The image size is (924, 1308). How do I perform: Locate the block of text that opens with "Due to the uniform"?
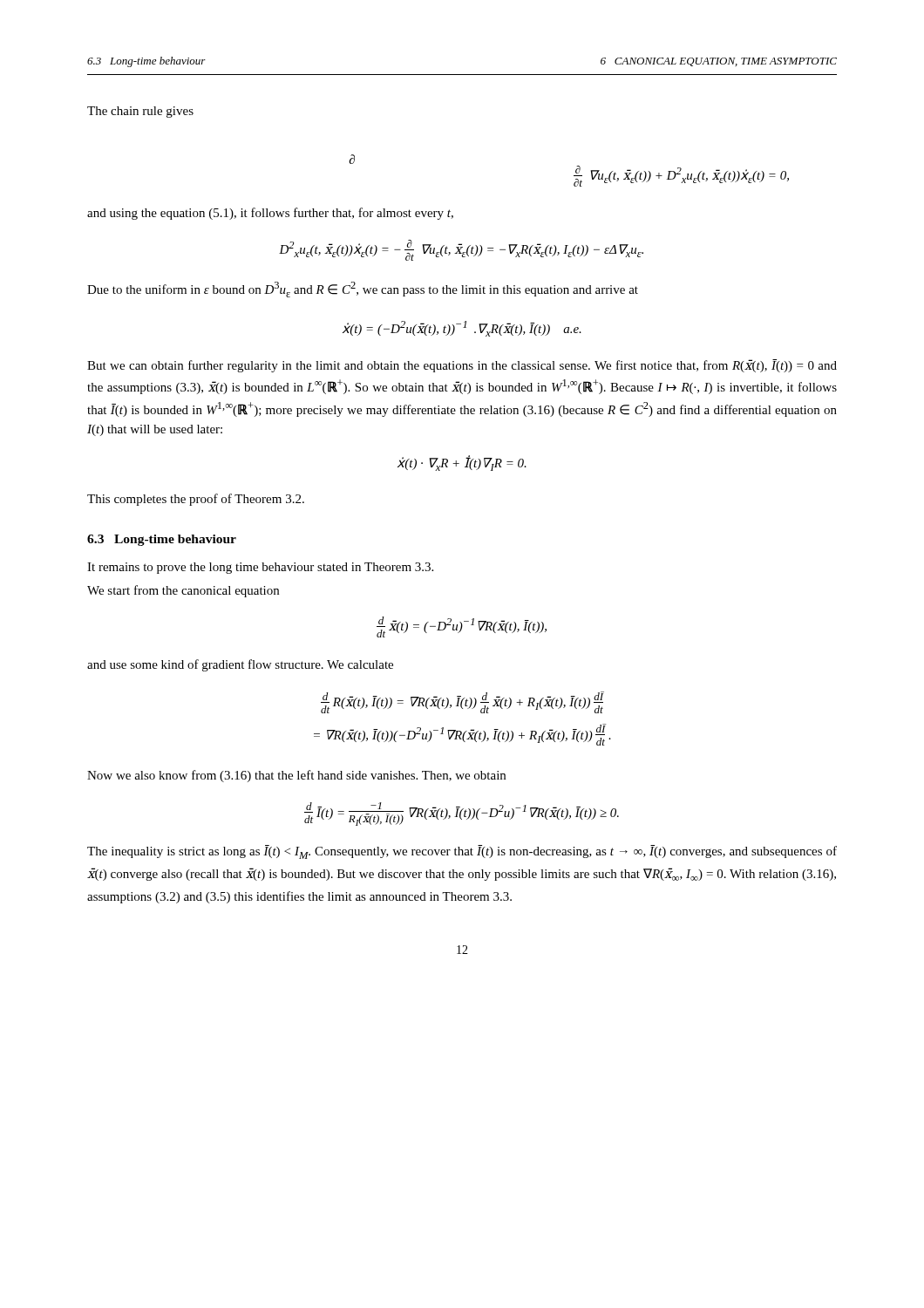(x=363, y=290)
